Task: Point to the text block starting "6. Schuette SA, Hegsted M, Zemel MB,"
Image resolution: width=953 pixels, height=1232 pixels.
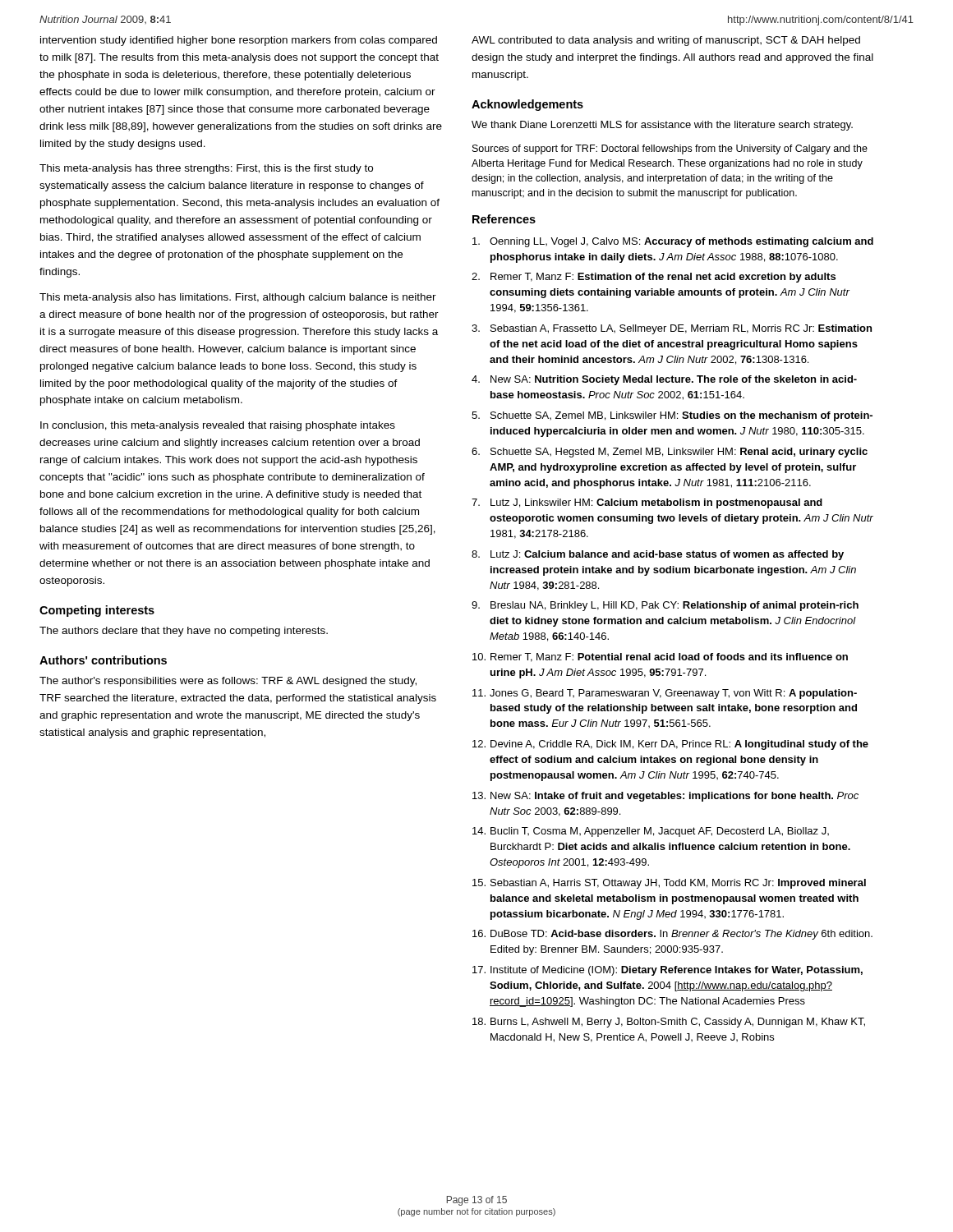Action: click(673, 467)
